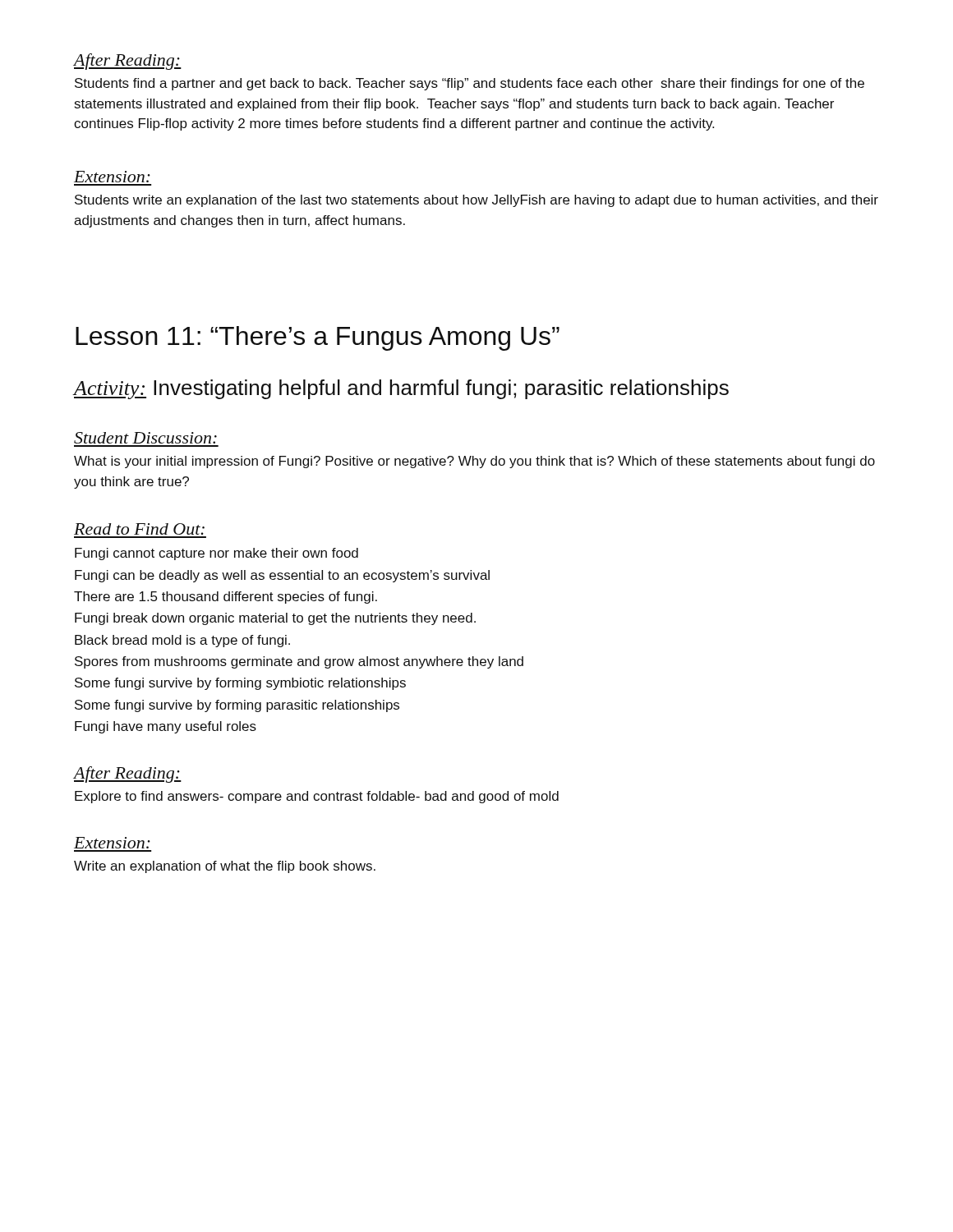Find "Fungi have many useful roles" on this page
Screen dimensions: 1232x953
[x=165, y=727]
